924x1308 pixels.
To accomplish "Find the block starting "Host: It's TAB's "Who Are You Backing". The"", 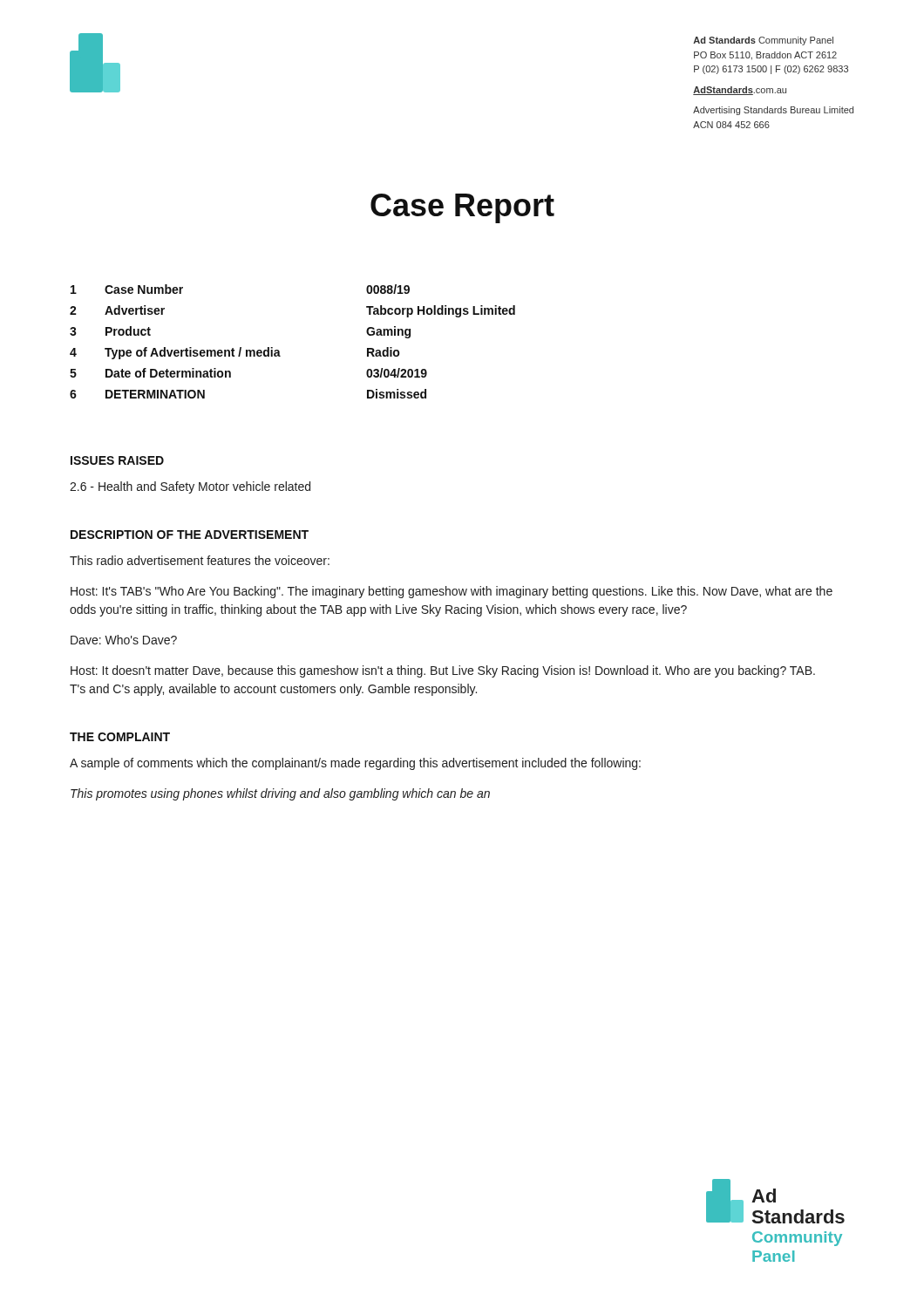I will [x=451, y=600].
